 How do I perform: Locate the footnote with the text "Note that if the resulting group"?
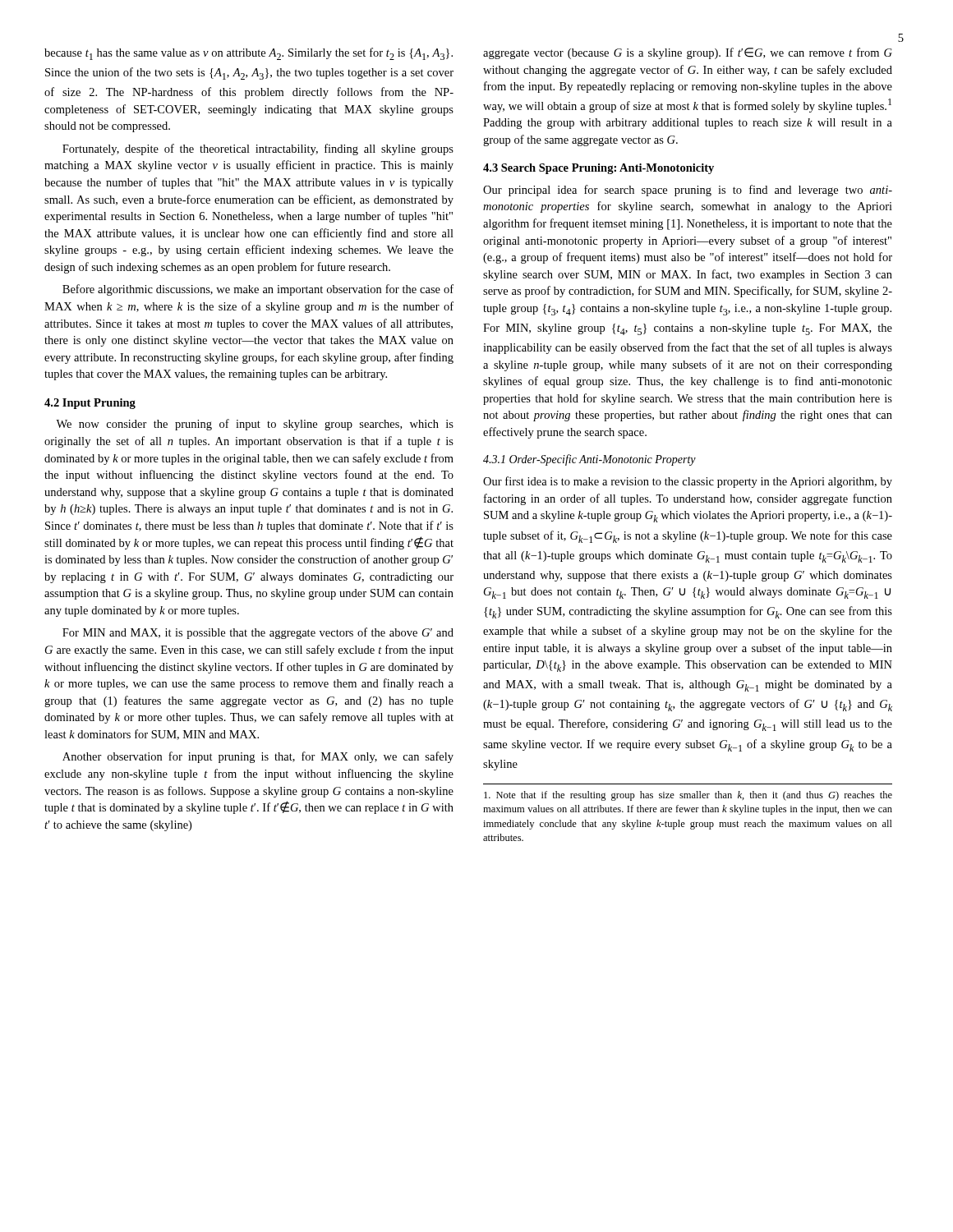(x=688, y=817)
